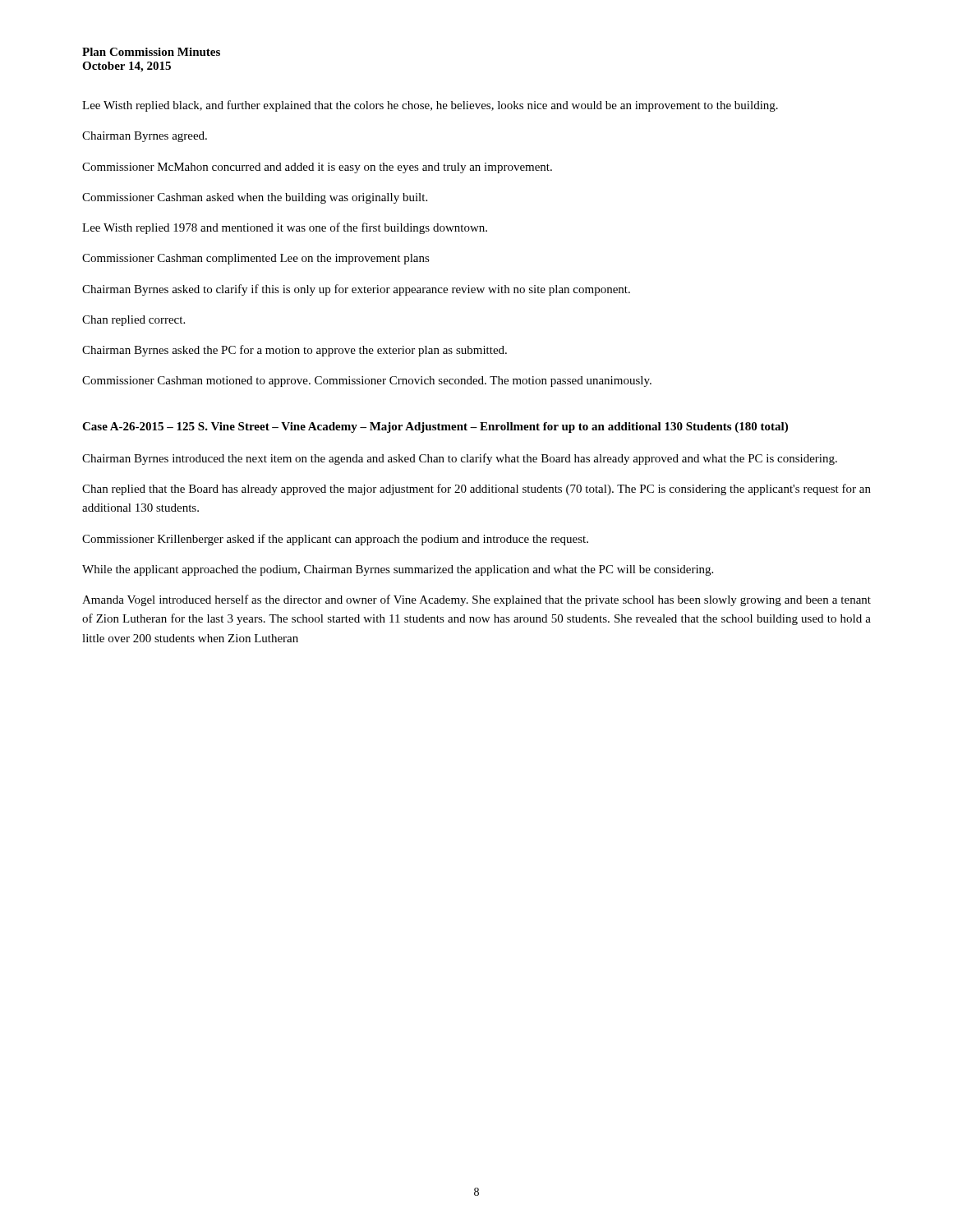Locate the text block starting "Case A-26-2015 – 125"
Viewport: 953px width, 1232px height.
(x=435, y=426)
